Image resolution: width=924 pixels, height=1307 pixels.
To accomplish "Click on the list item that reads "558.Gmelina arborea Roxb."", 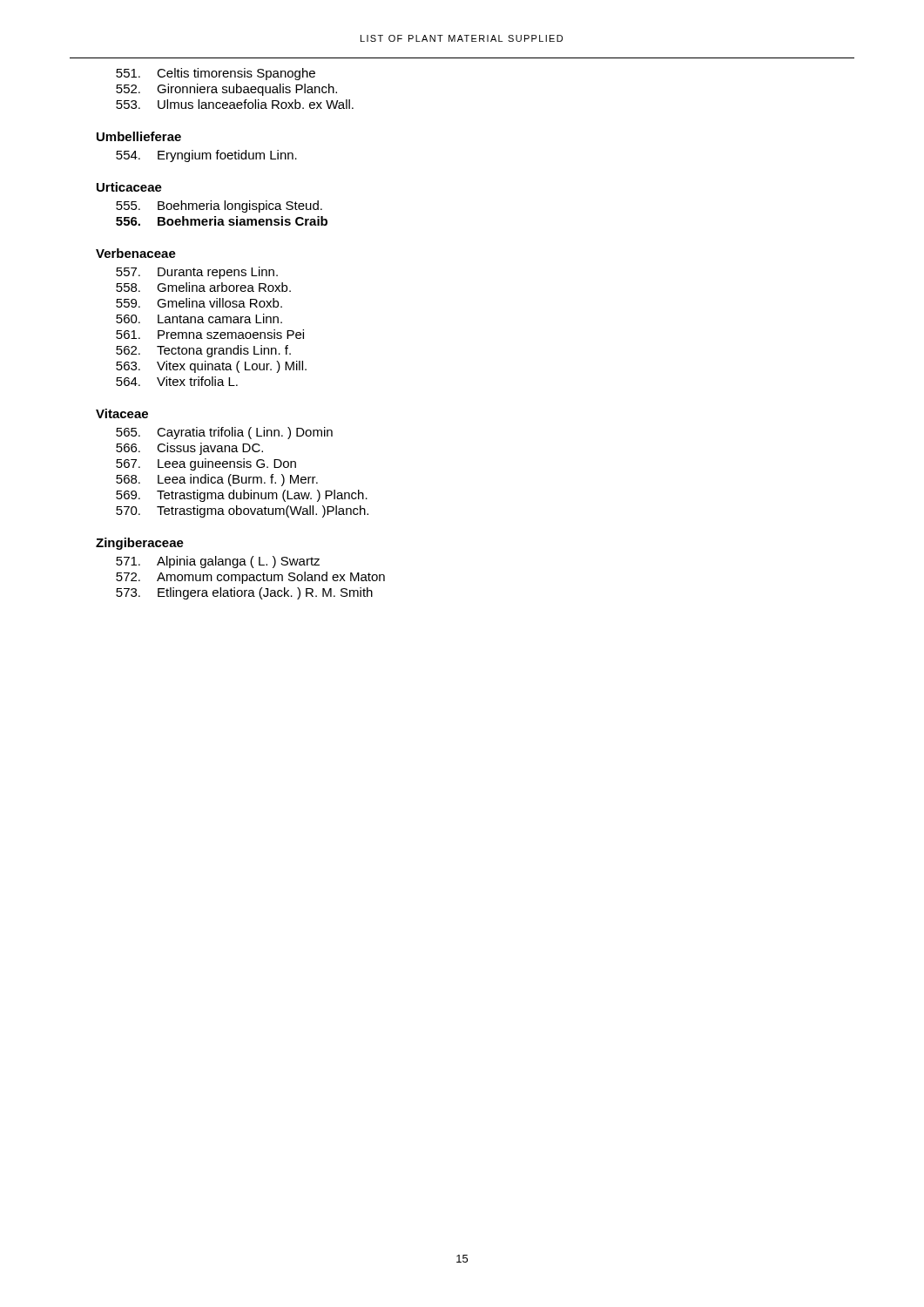I will (x=203, y=287).
